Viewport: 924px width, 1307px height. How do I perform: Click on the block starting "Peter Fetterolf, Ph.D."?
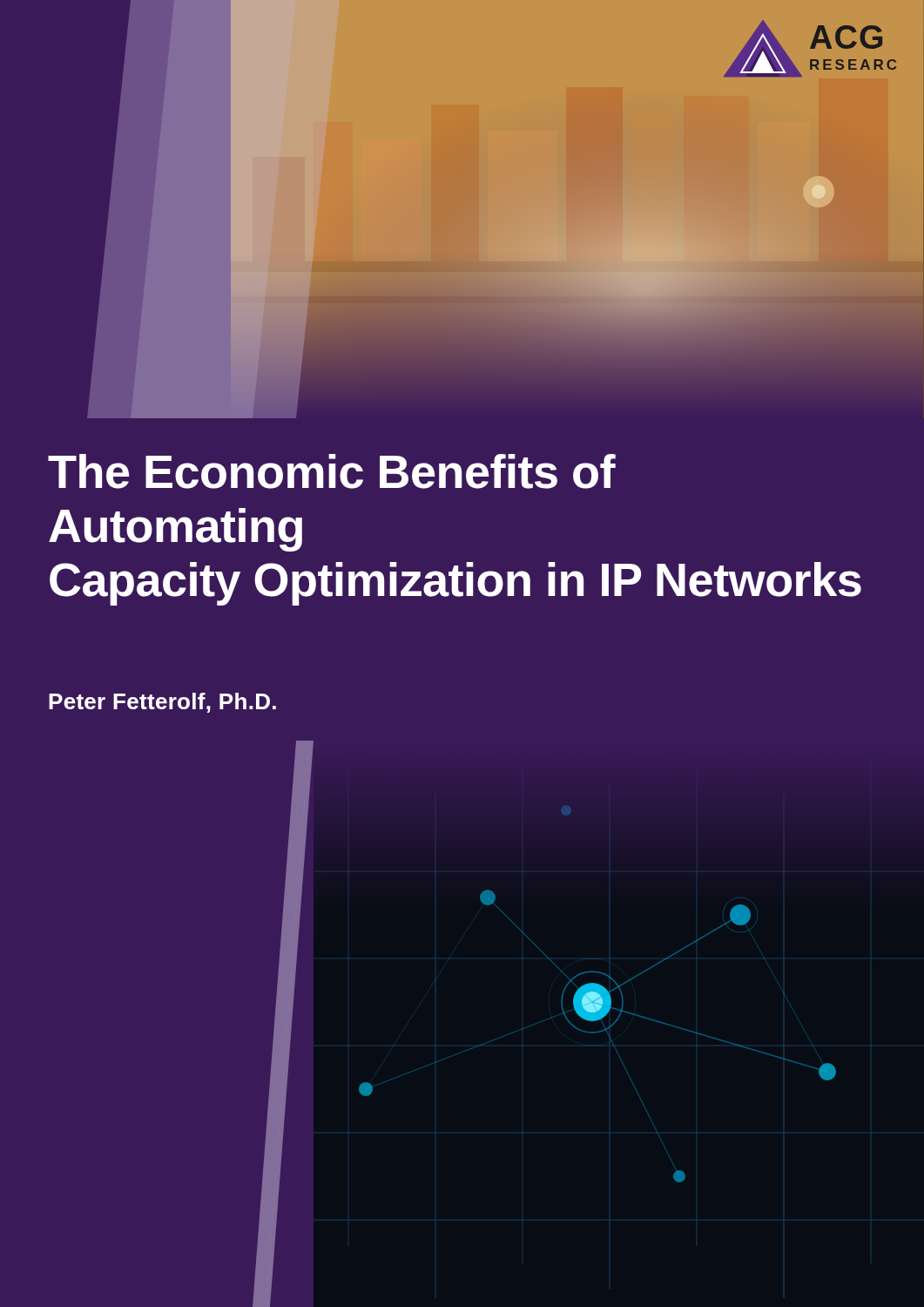[x=163, y=701]
